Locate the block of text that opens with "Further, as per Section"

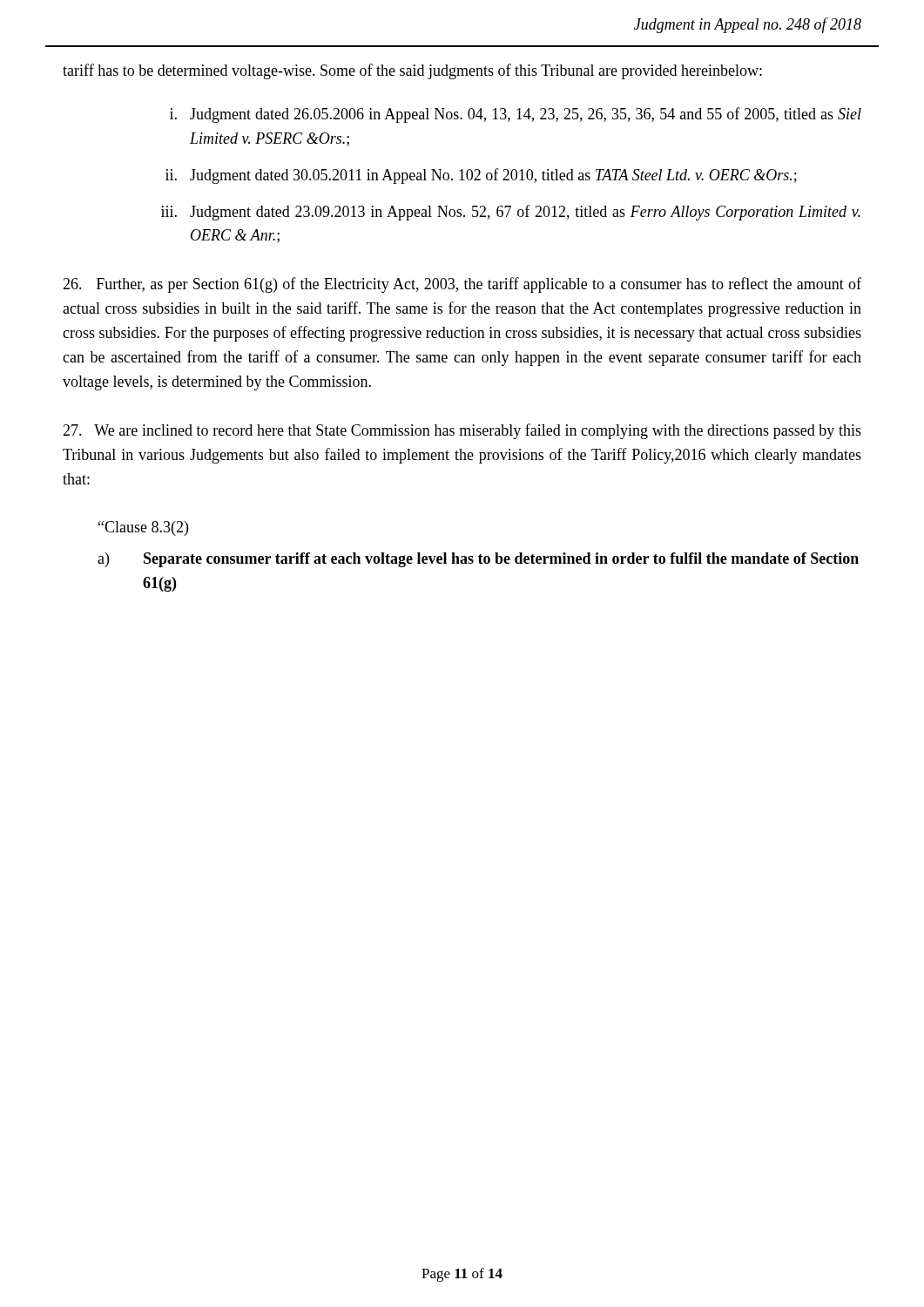coord(462,333)
